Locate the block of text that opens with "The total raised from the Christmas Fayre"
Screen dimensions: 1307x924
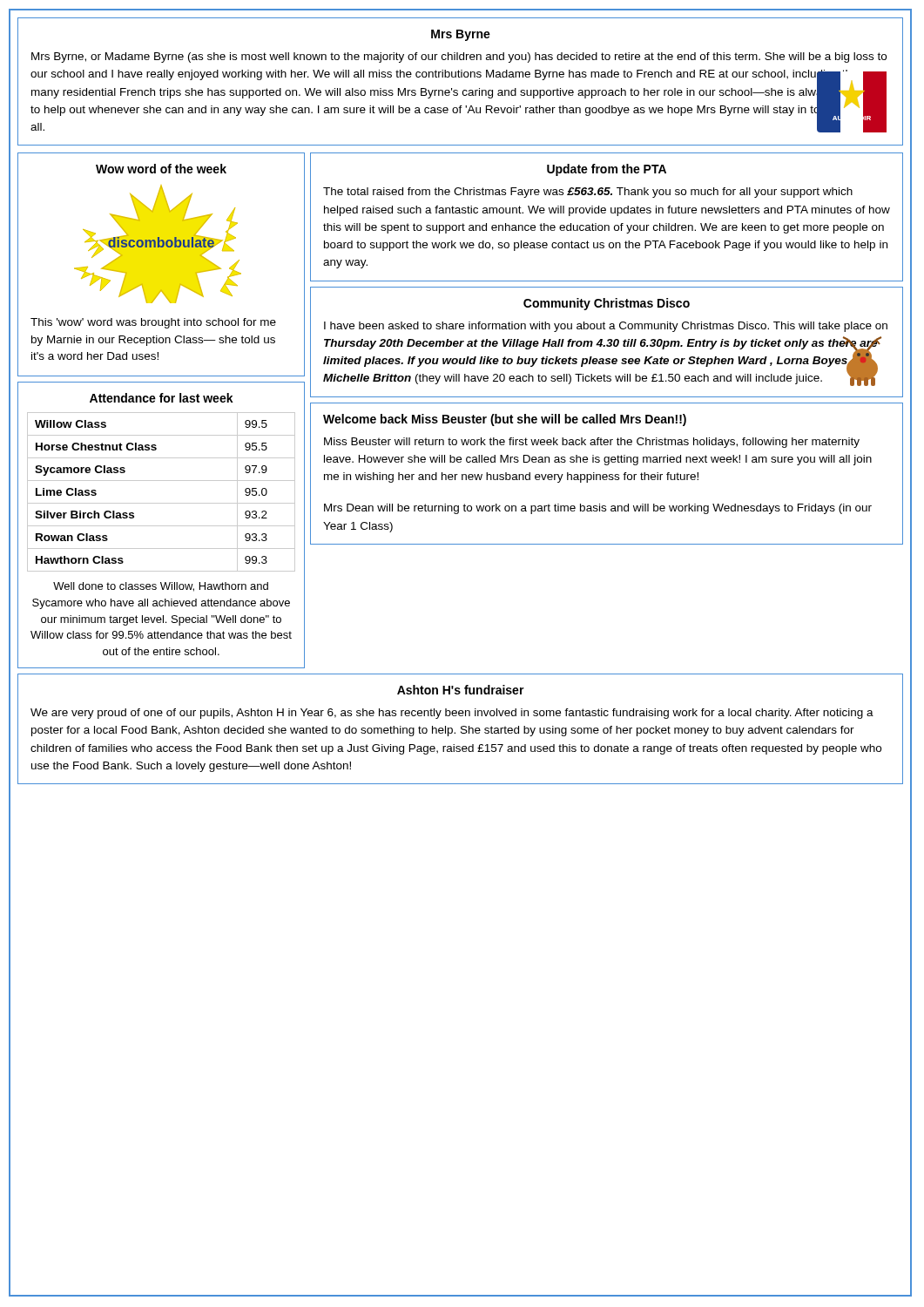tap(607, 227)
